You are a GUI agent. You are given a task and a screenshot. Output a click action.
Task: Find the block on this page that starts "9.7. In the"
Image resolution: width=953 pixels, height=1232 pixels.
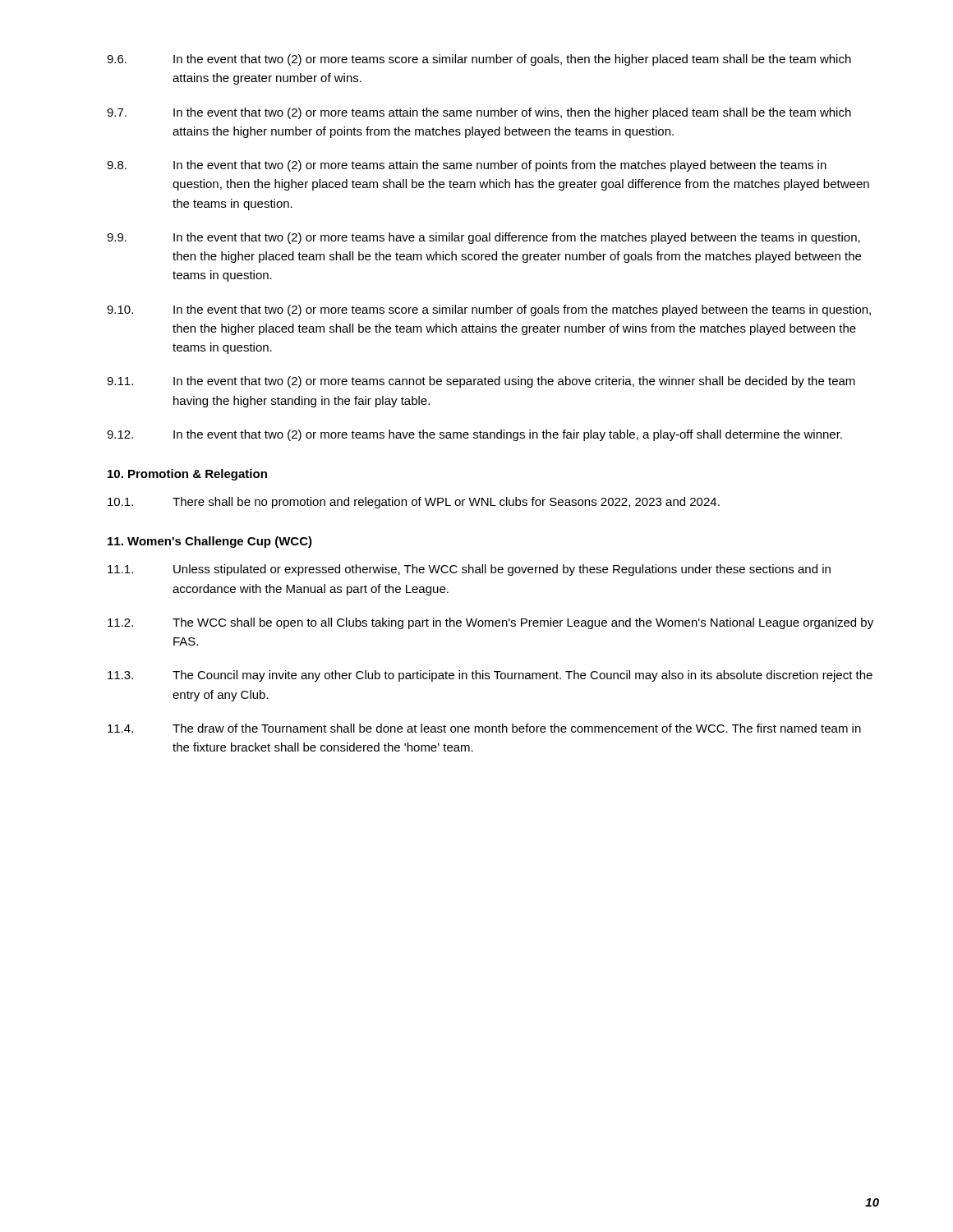[493, 121]
